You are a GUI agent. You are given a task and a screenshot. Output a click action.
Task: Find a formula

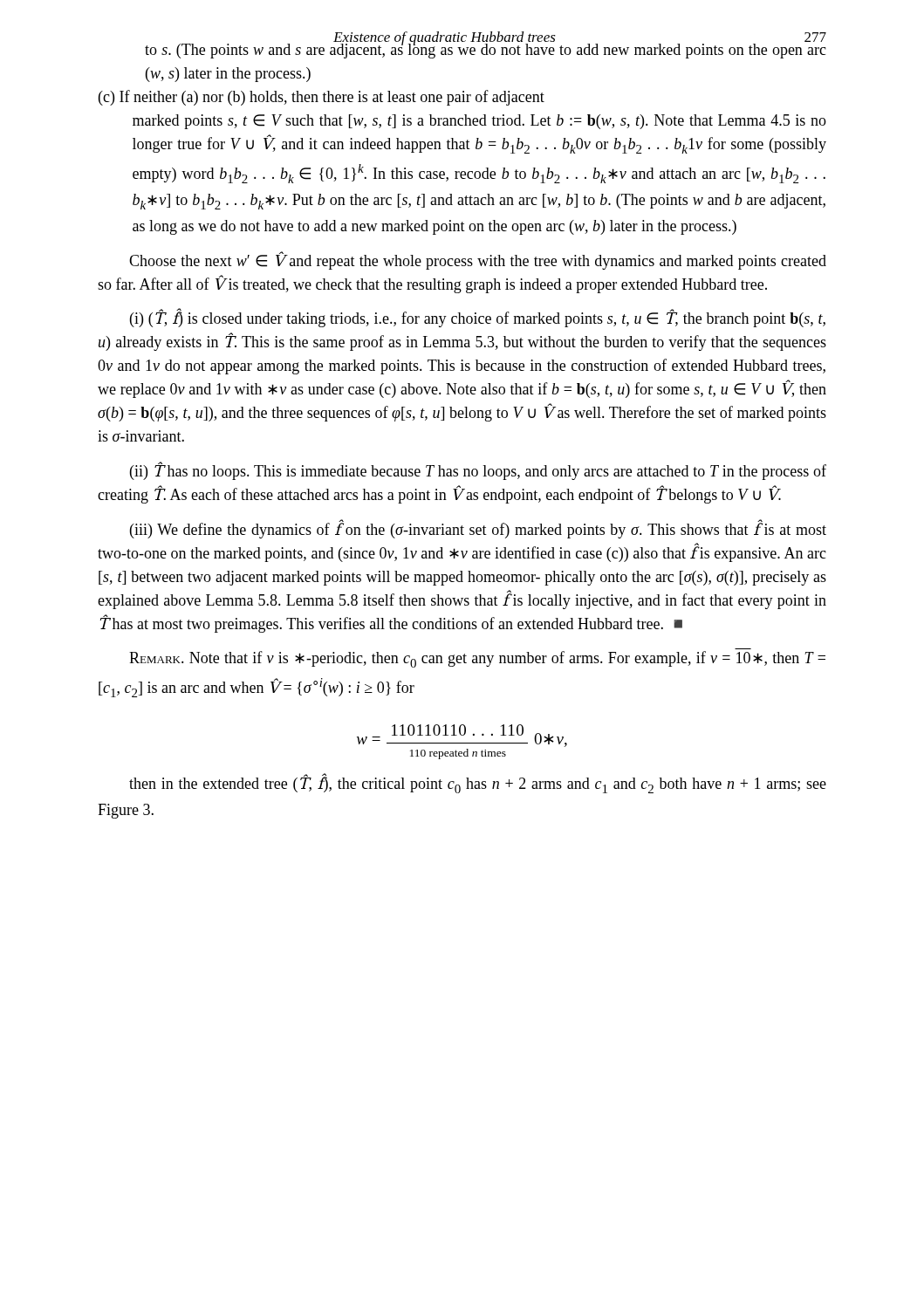point(462,740)
